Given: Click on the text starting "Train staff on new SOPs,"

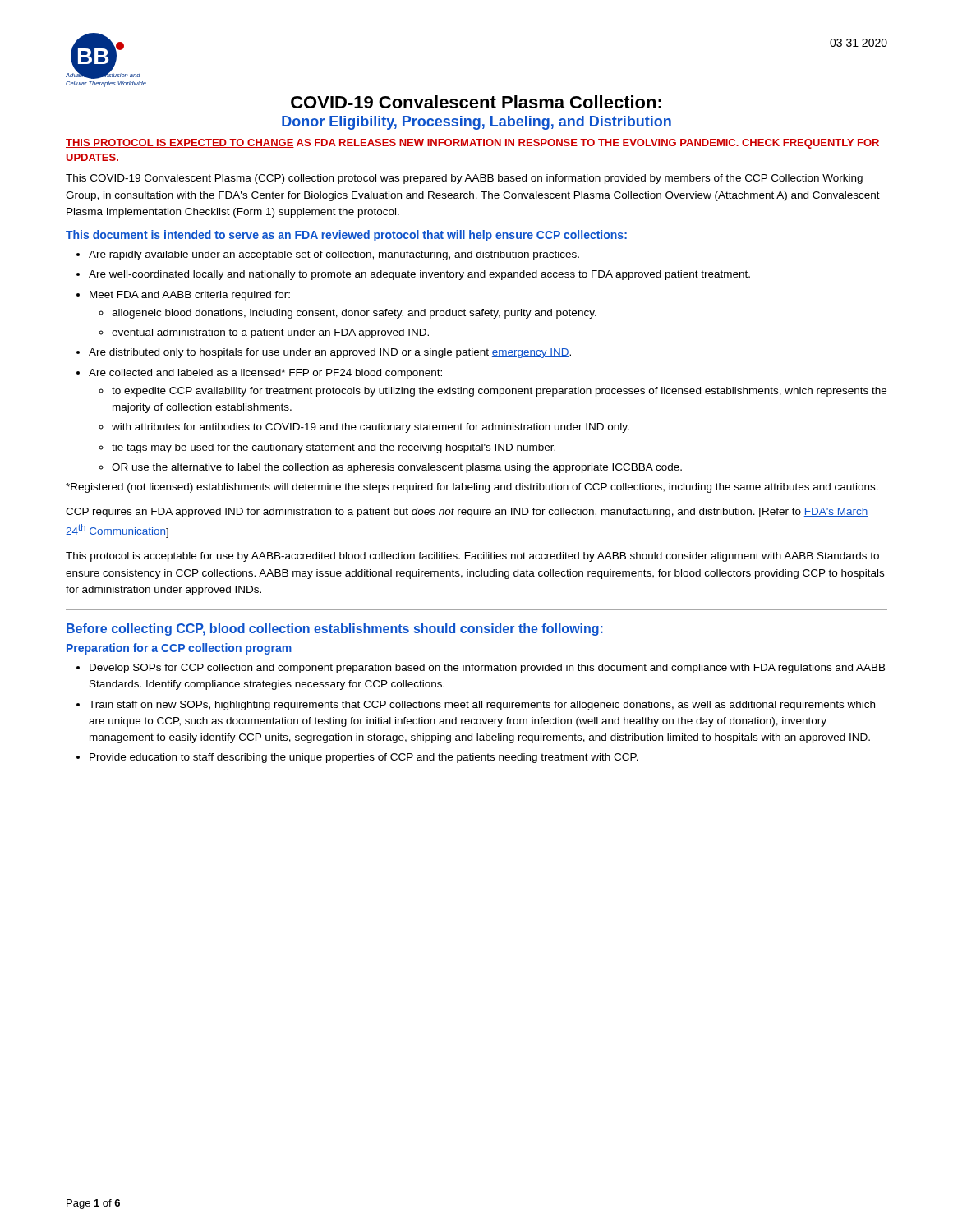Looking at the screenshot, I should tap(482, 721).
